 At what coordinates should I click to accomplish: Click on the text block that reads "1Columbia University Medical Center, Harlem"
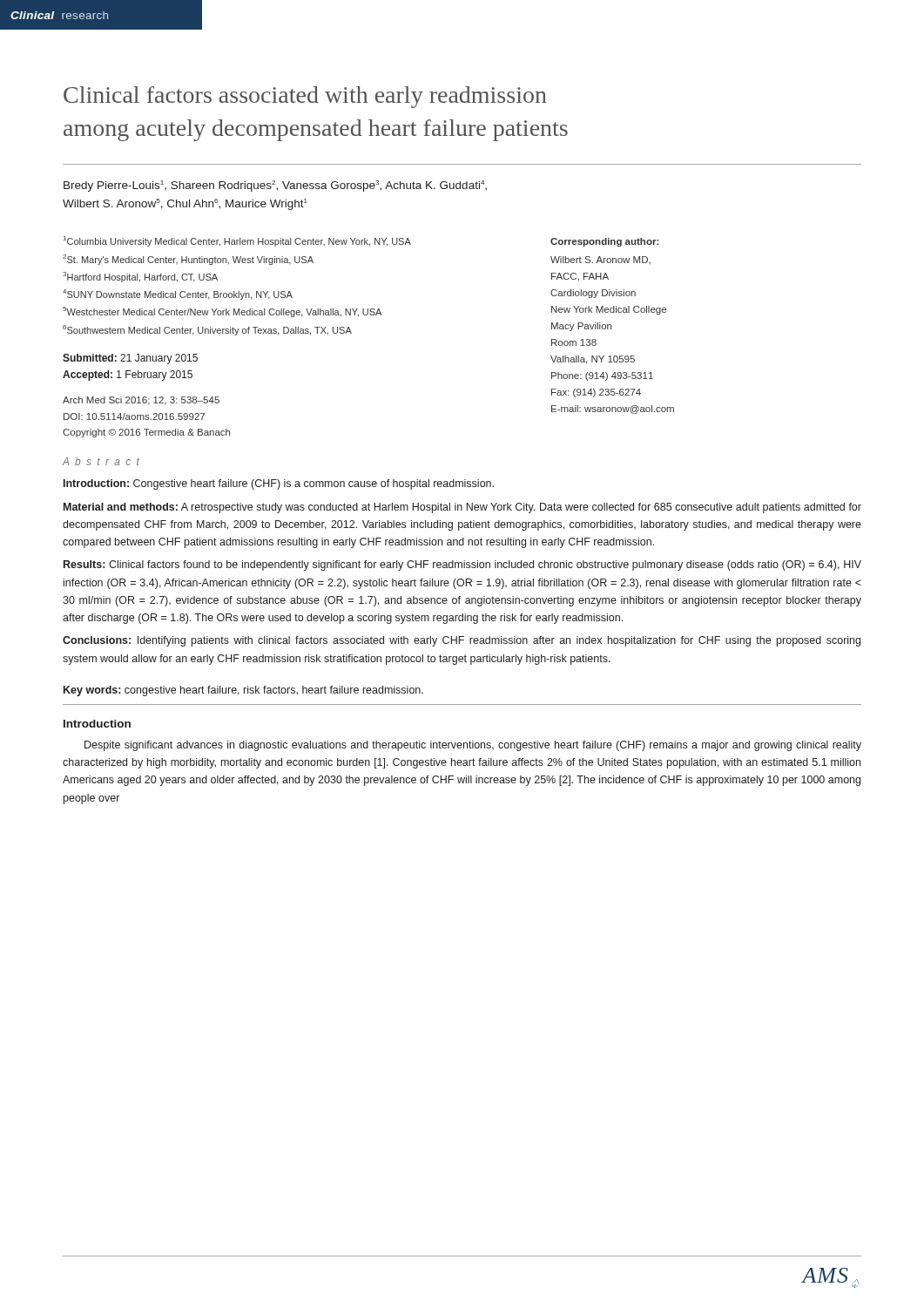pyautogui.click(x=294, y=286)
